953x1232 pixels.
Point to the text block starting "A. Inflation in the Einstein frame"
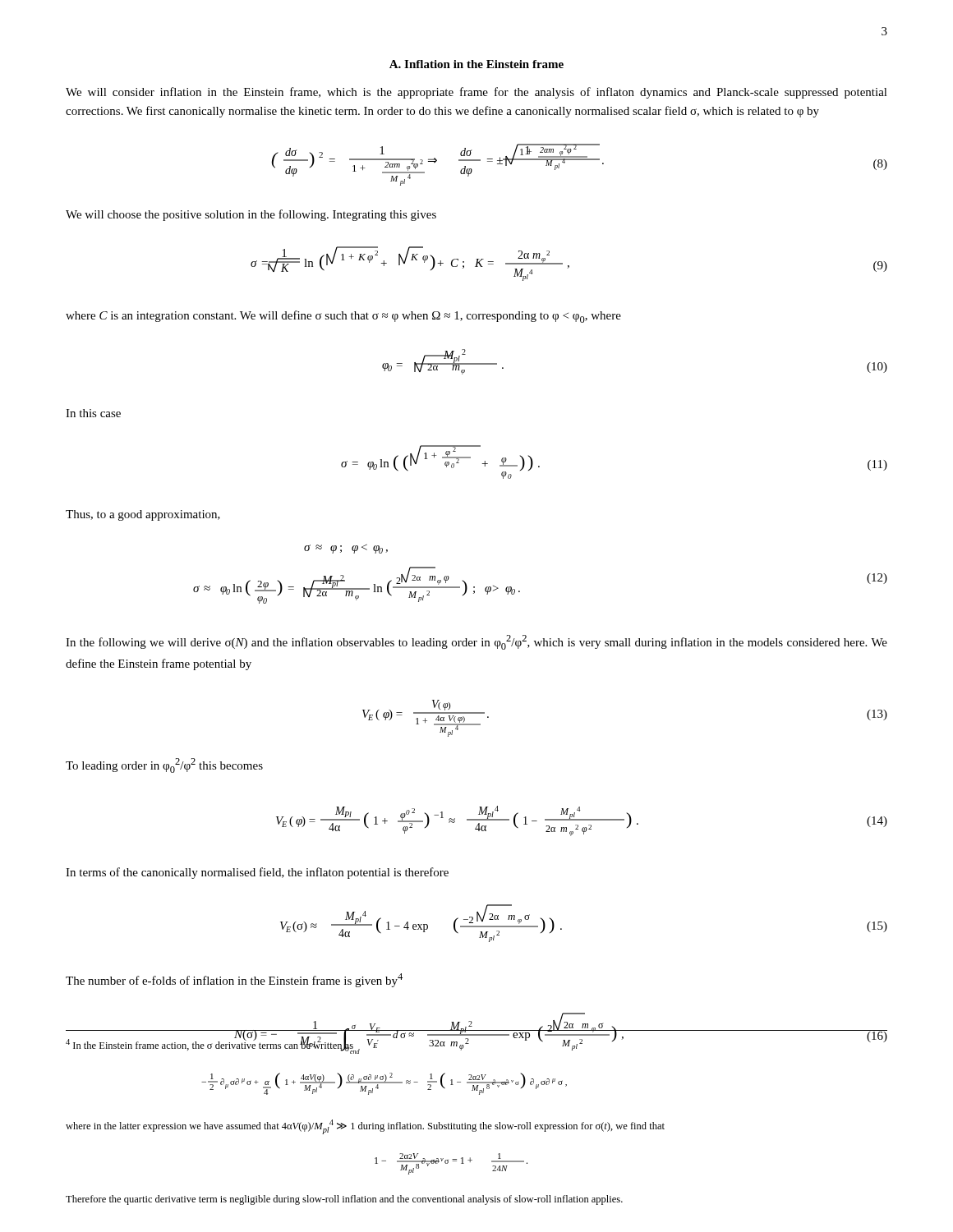[476, 64]
